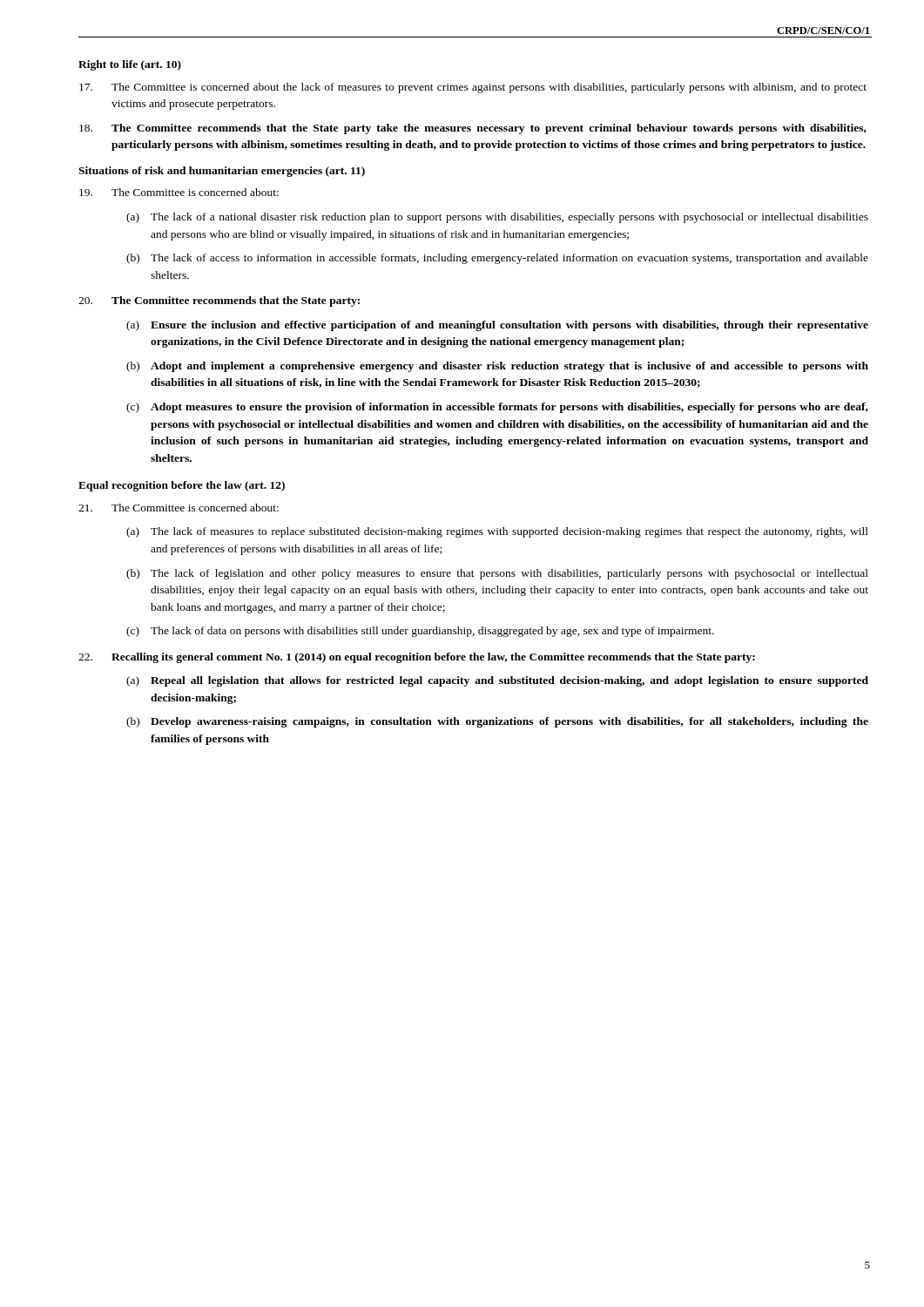Screen dimensions: 1307x924
Task: Click on the element starting "(a)Repeal all legislation that"
Action: (x=497, y=689)
